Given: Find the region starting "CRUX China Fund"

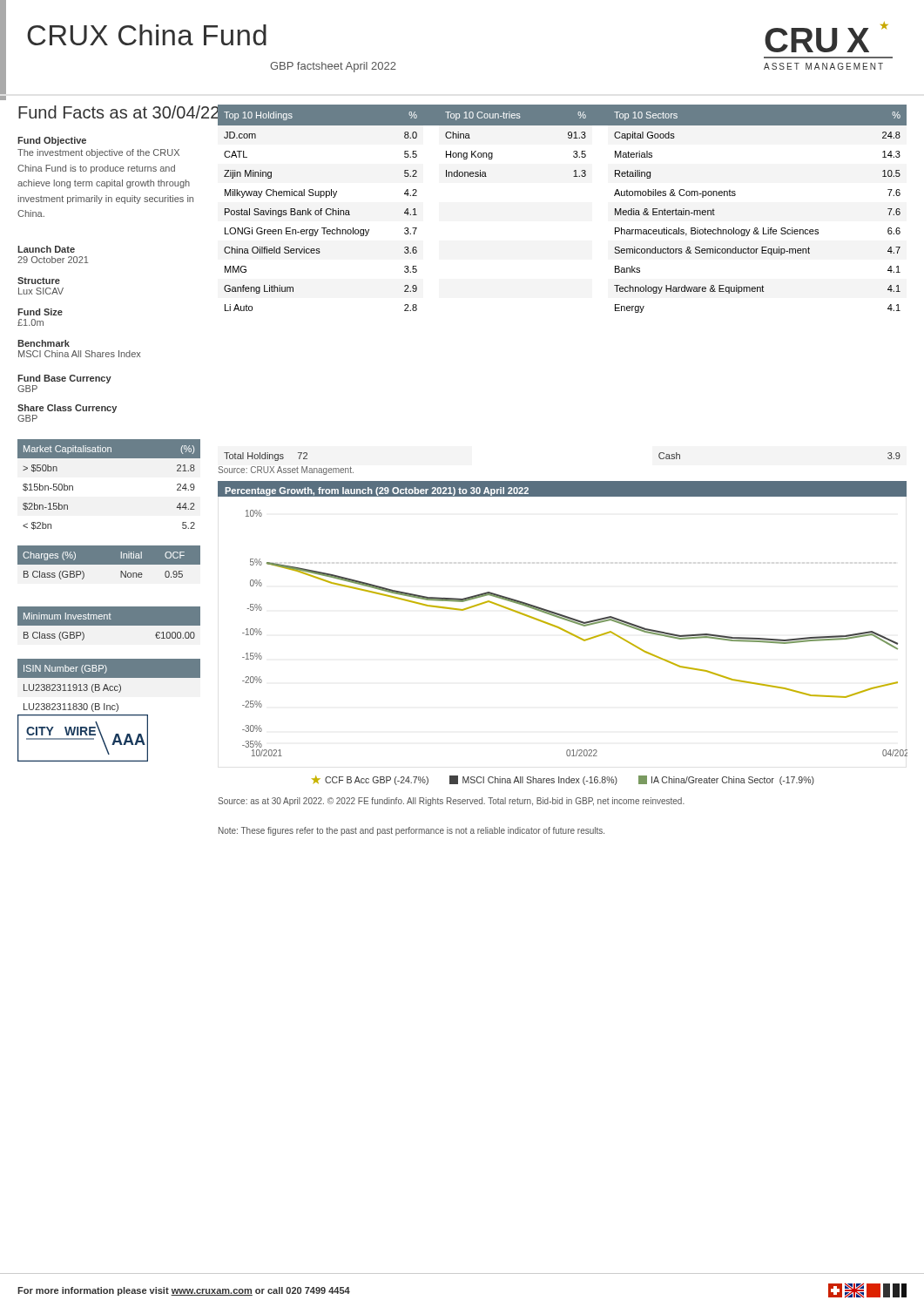Looking at the screenshot, I should point(147,35).
